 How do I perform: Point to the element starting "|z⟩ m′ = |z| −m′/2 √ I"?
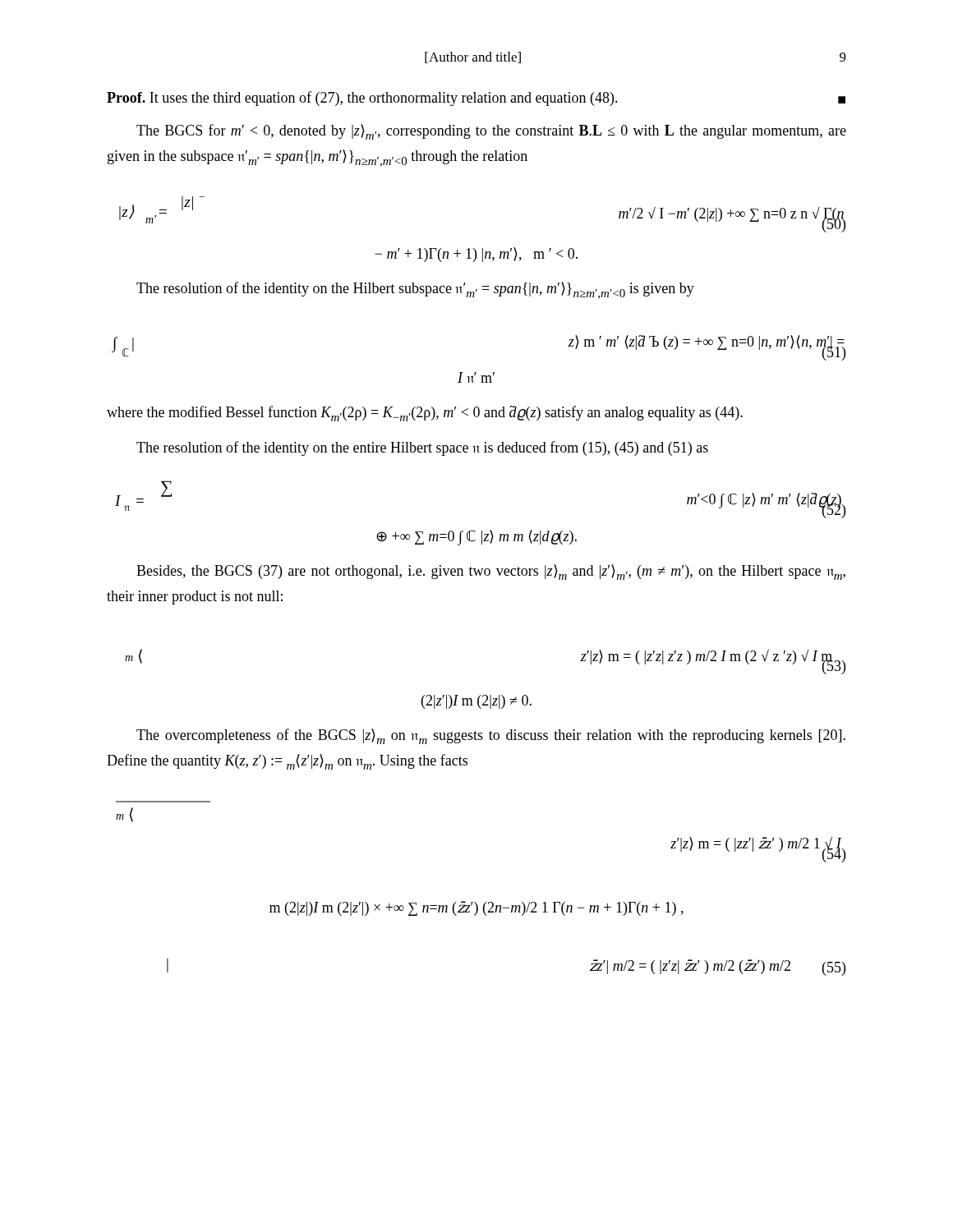(x=132, y=214)
